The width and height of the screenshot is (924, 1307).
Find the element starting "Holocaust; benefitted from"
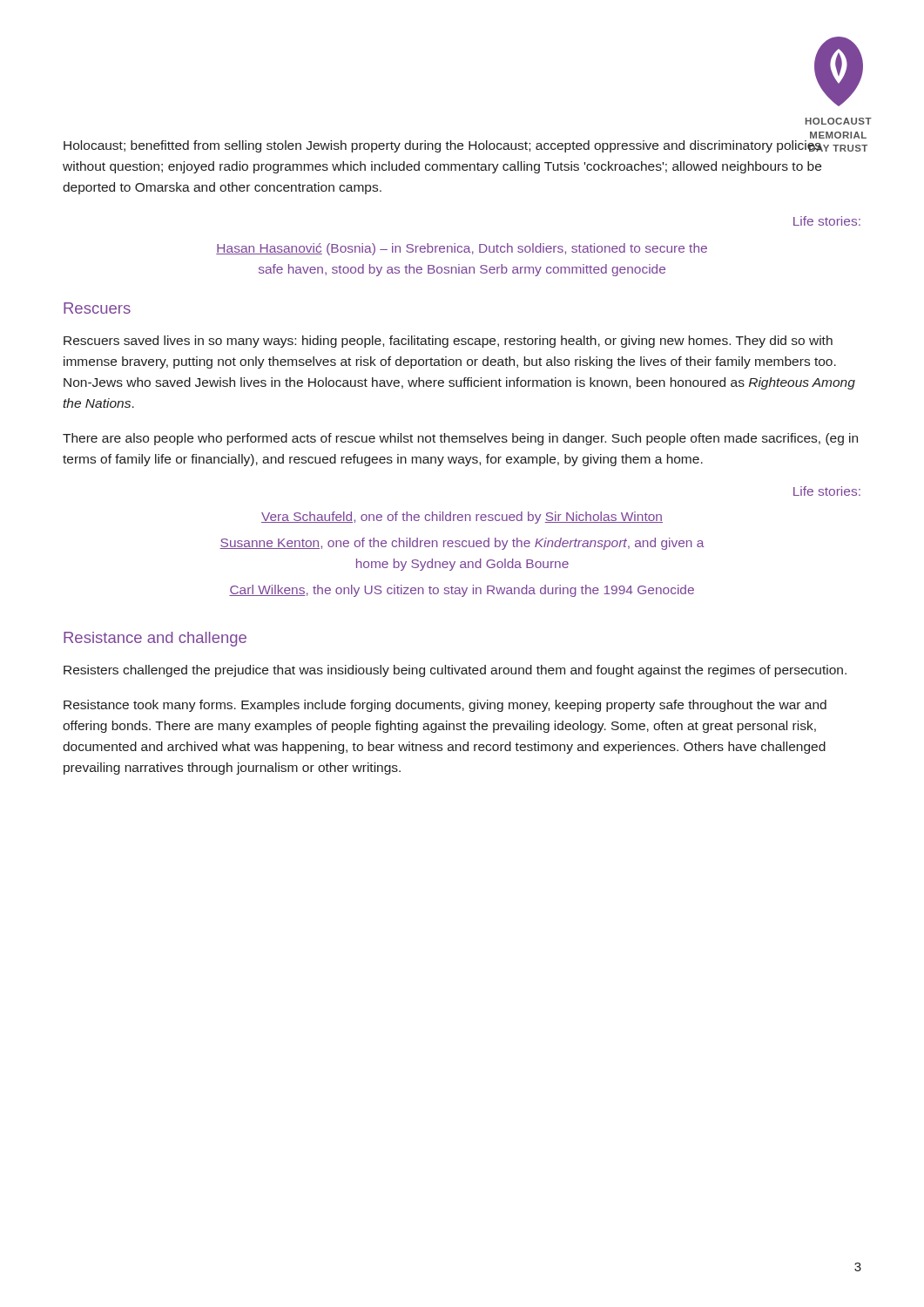tap(462, 166)
